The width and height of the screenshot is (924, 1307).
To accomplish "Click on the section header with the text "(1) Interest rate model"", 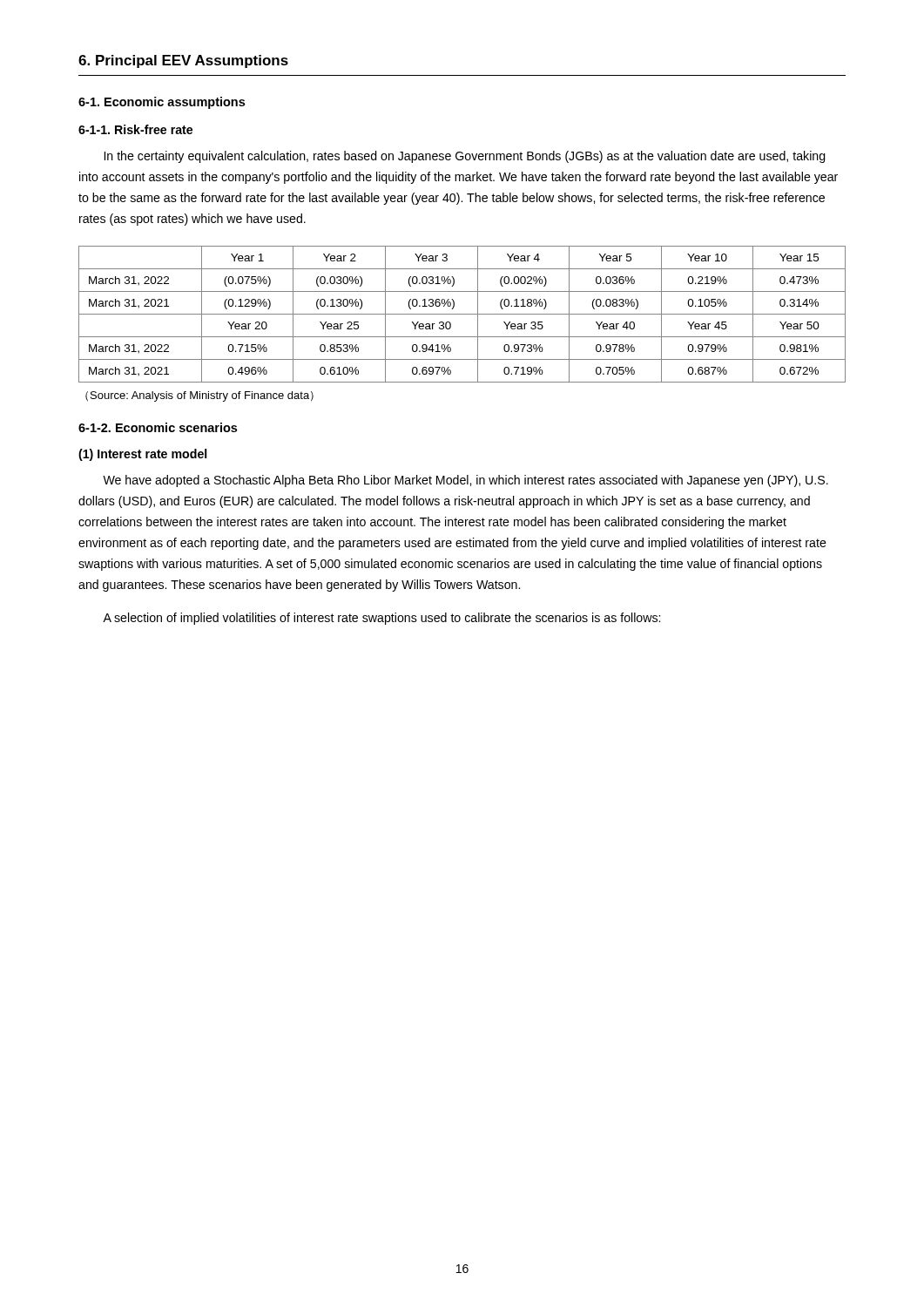I will tap(143, 454).
